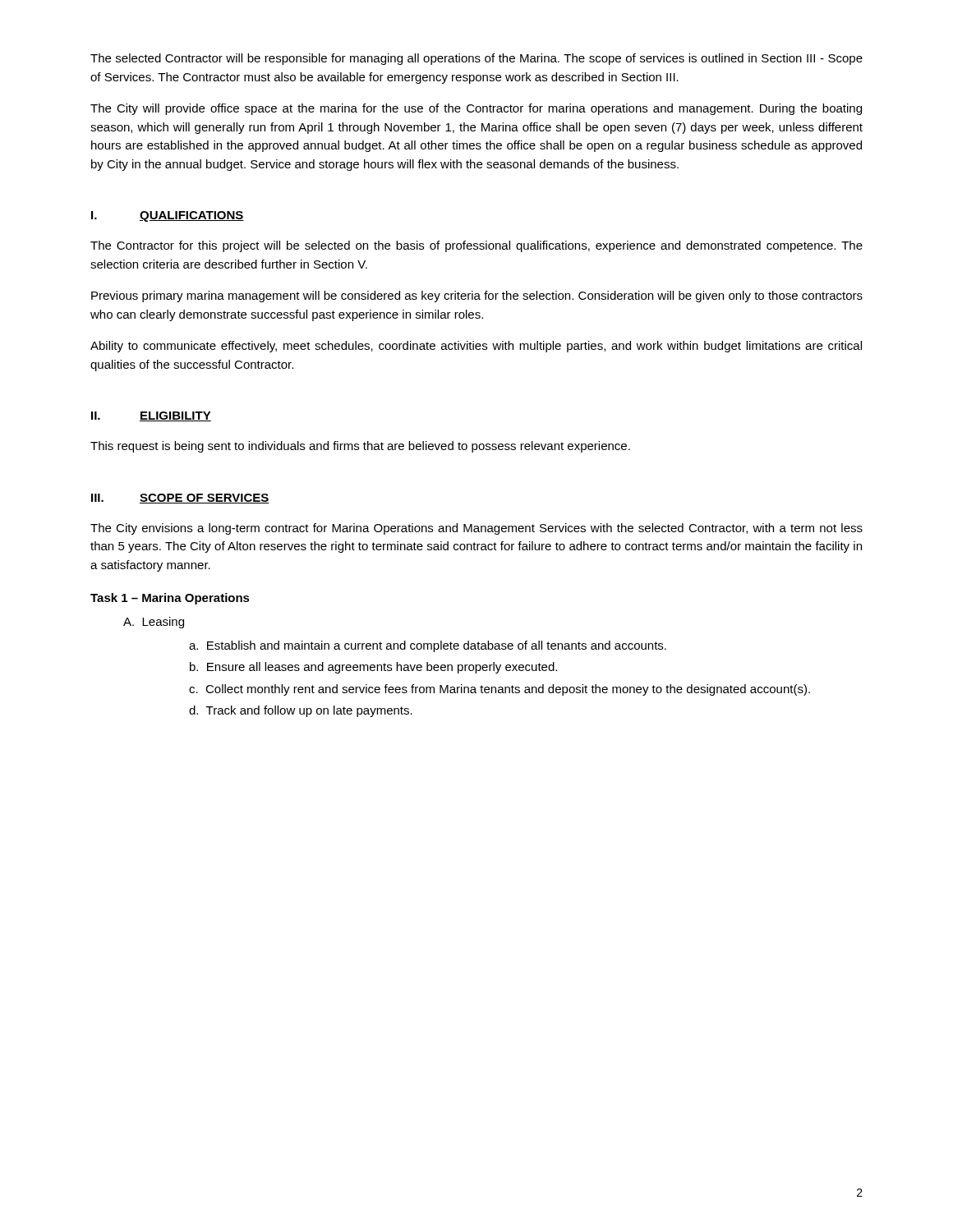
Task: Locate the text block that reads "The City envisions a long-term contract for Marina"
Action: [x=476, y=546]
